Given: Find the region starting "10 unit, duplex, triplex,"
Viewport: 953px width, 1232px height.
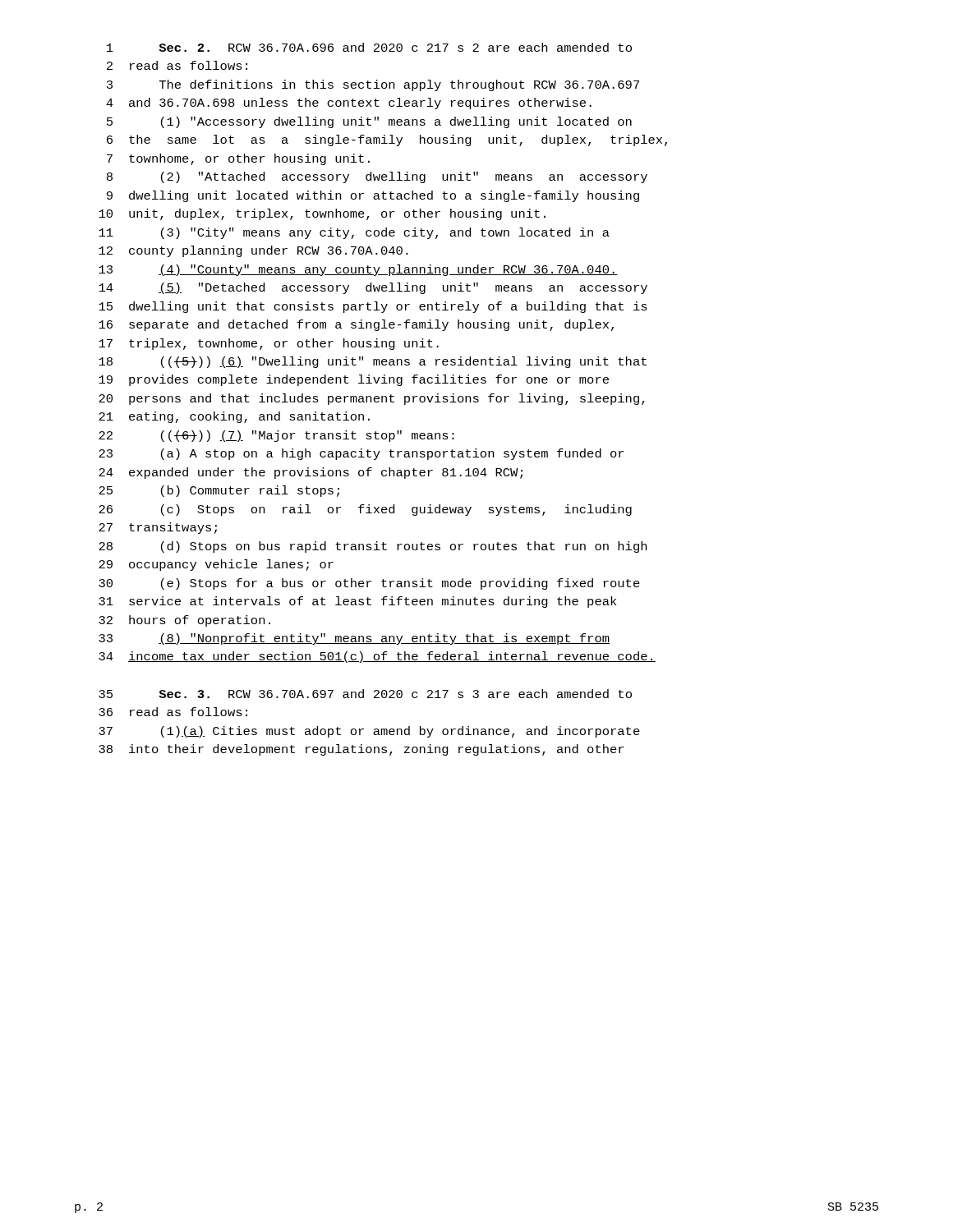Looking at the screenshot, I should [476, 215].
